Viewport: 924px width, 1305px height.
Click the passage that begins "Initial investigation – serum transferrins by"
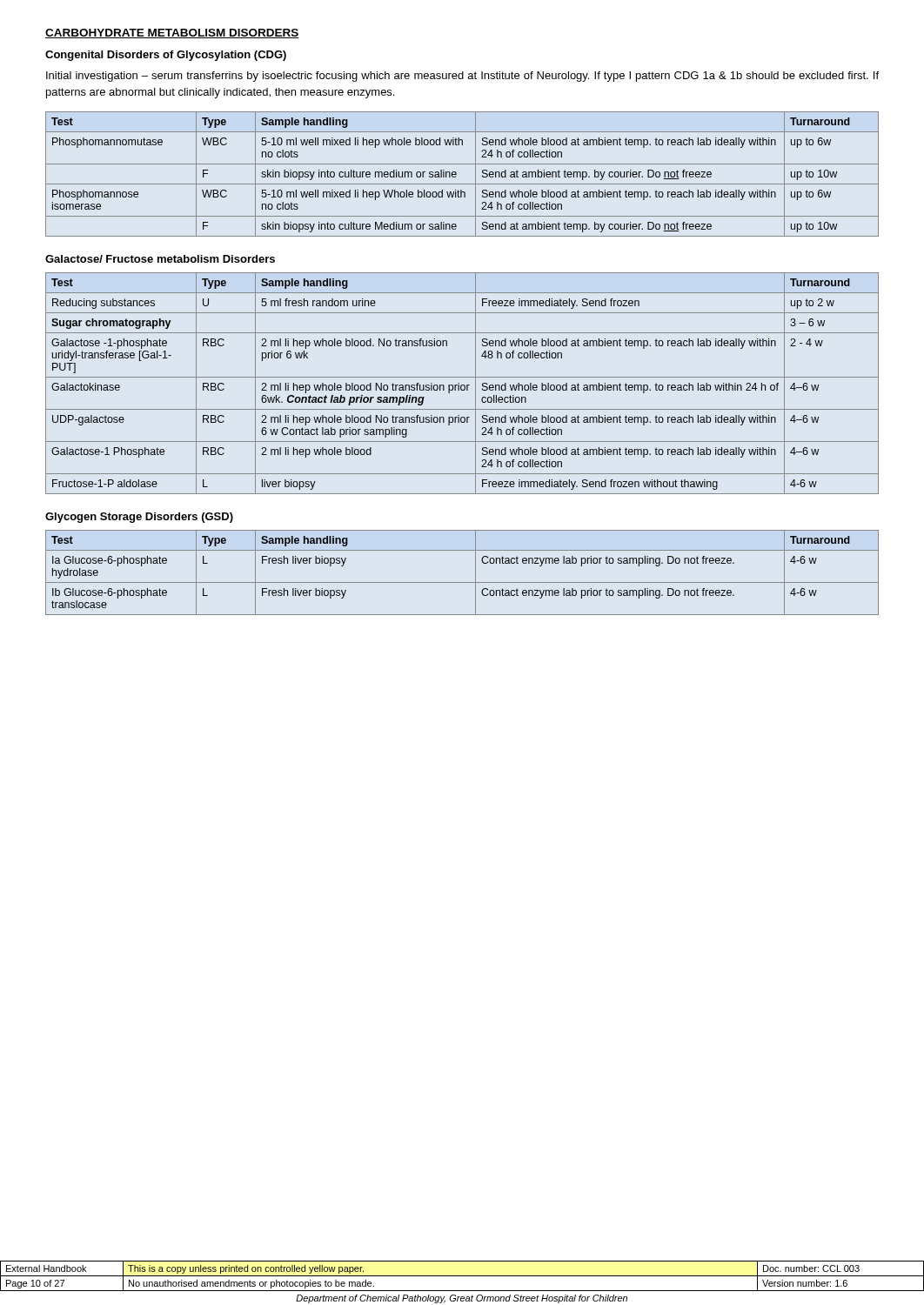[x=462, y=83]
